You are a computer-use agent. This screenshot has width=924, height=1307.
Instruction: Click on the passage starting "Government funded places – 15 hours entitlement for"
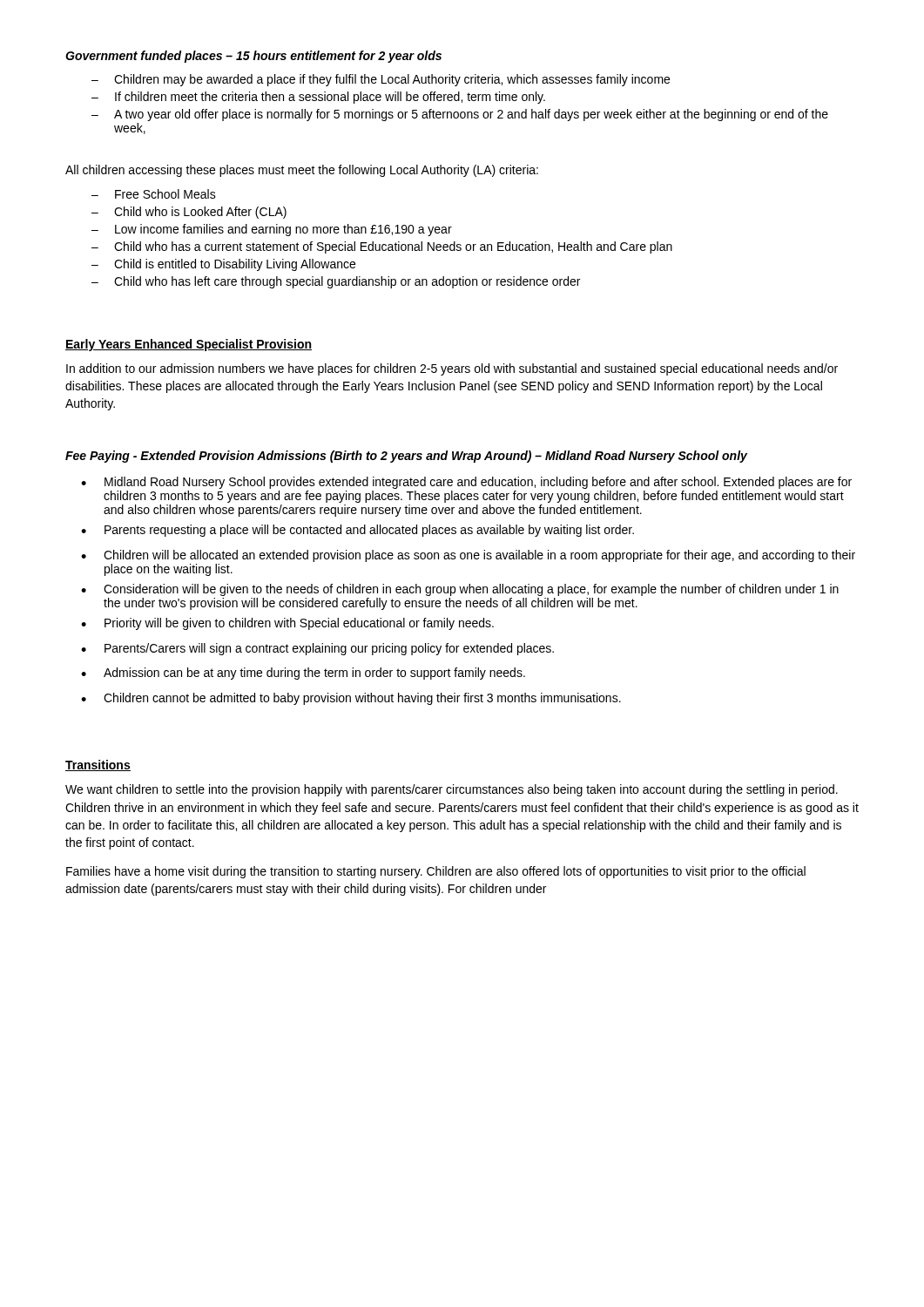point(254,56)
